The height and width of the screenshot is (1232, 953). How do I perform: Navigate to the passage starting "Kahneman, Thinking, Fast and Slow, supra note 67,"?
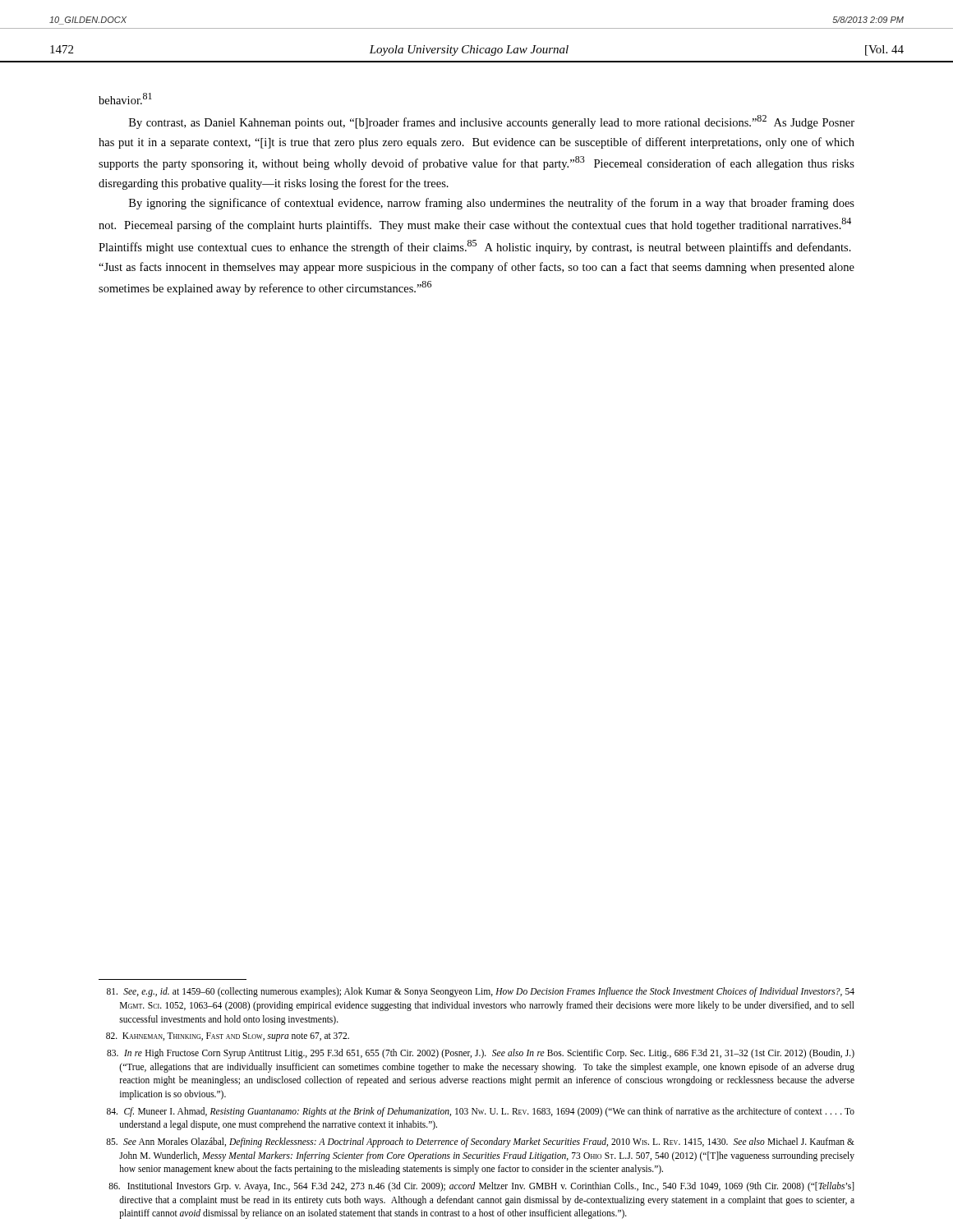(224, 1036)
